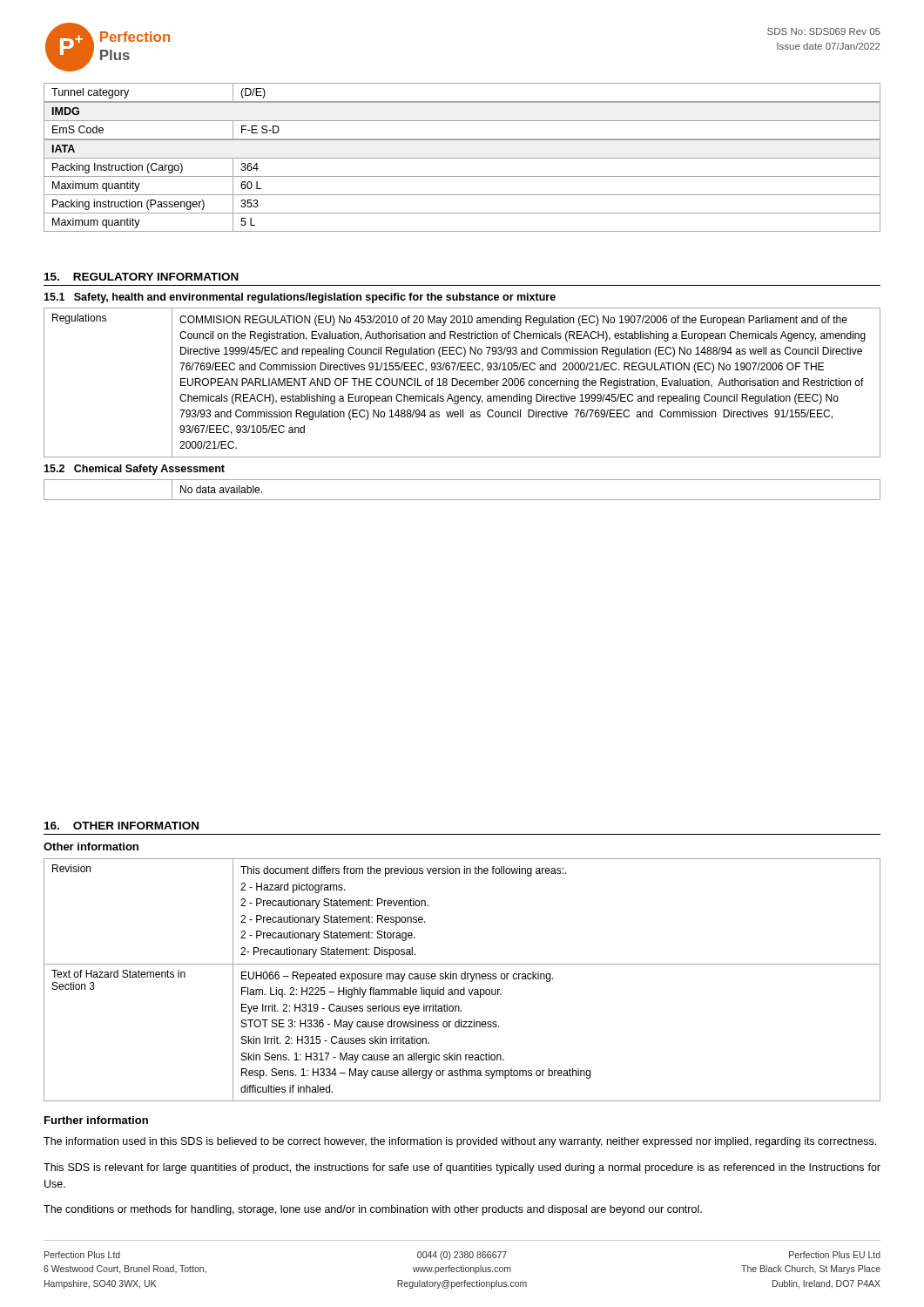Where is the section header that starts "15.1 Safety, health and environmental regulations/legislation specific"?
Image resolution: width=924 pixels, height=1307 pixels.
(x=300, y=297)
